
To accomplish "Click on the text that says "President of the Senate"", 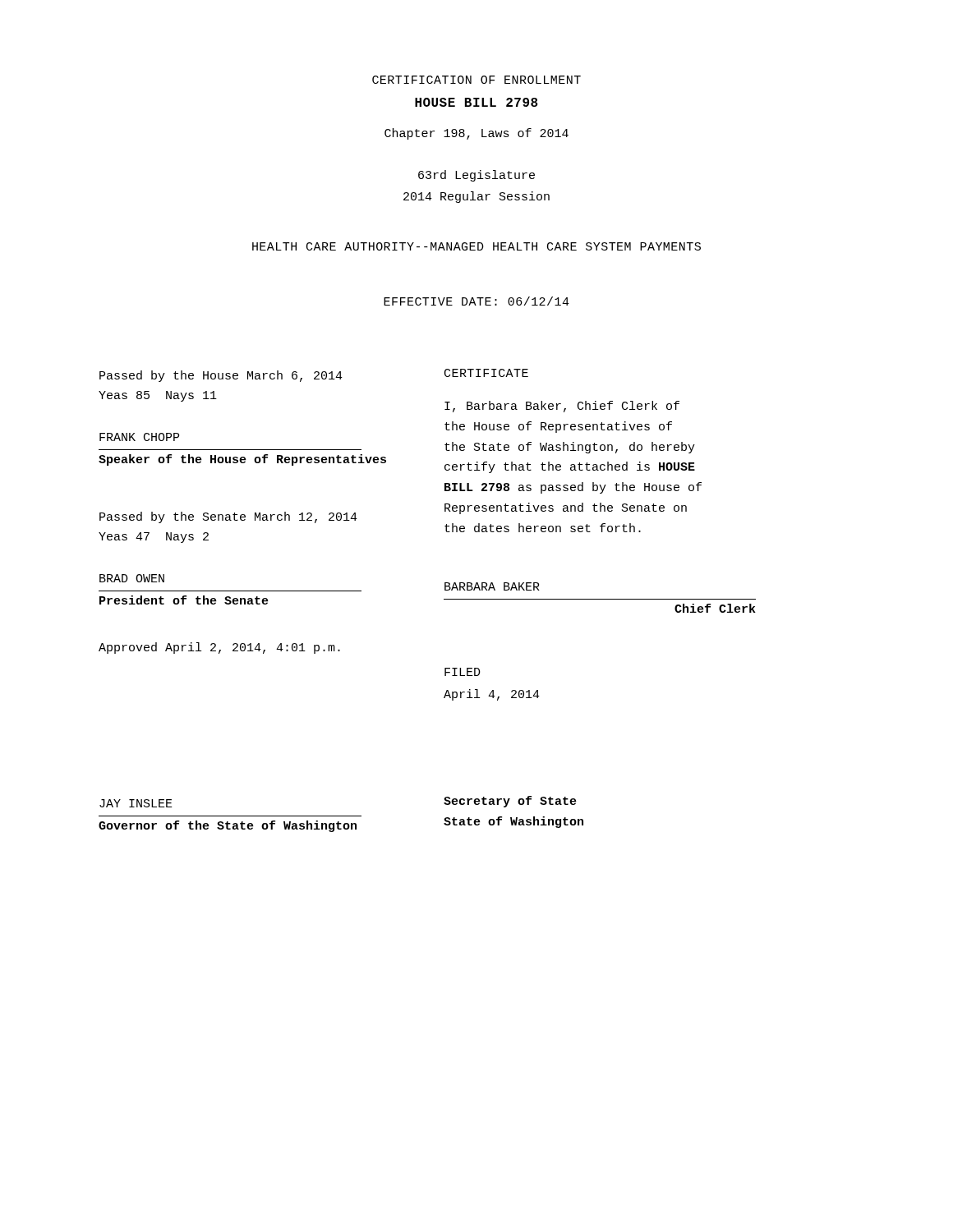I will point(184,602).
